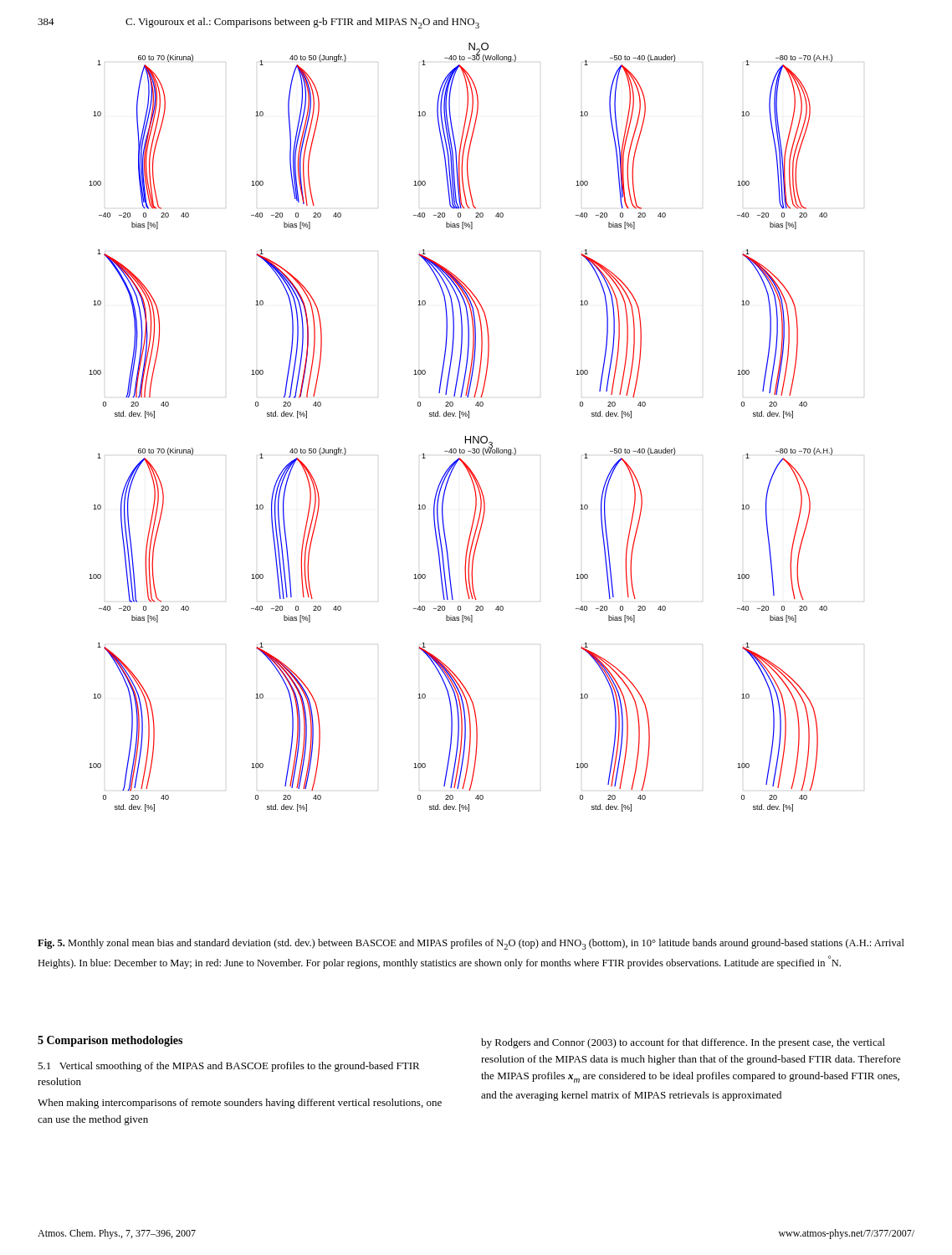Select the continuous plot

click(479, 485)
